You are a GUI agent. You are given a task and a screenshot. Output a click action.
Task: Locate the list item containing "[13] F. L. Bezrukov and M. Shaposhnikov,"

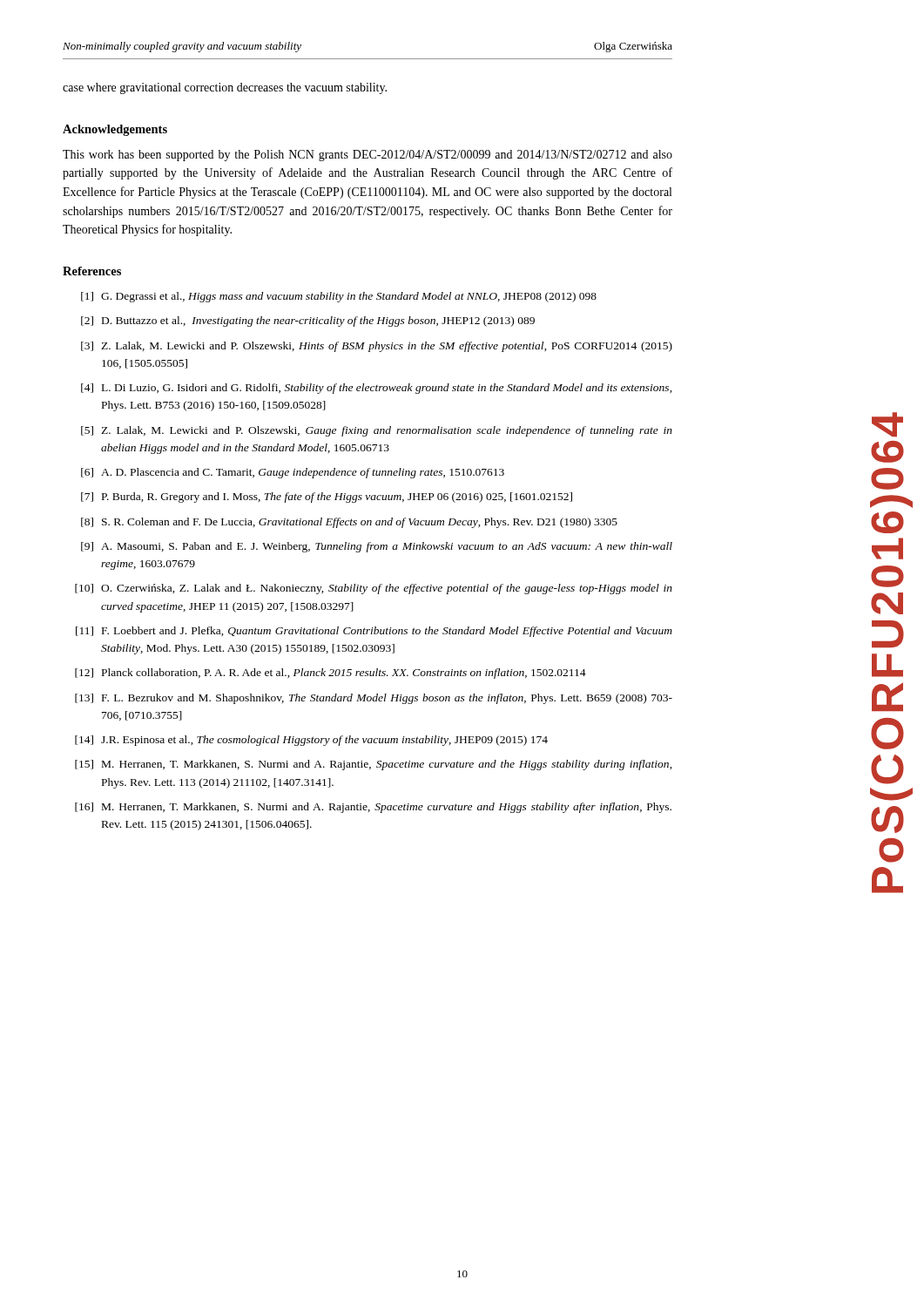368,707
